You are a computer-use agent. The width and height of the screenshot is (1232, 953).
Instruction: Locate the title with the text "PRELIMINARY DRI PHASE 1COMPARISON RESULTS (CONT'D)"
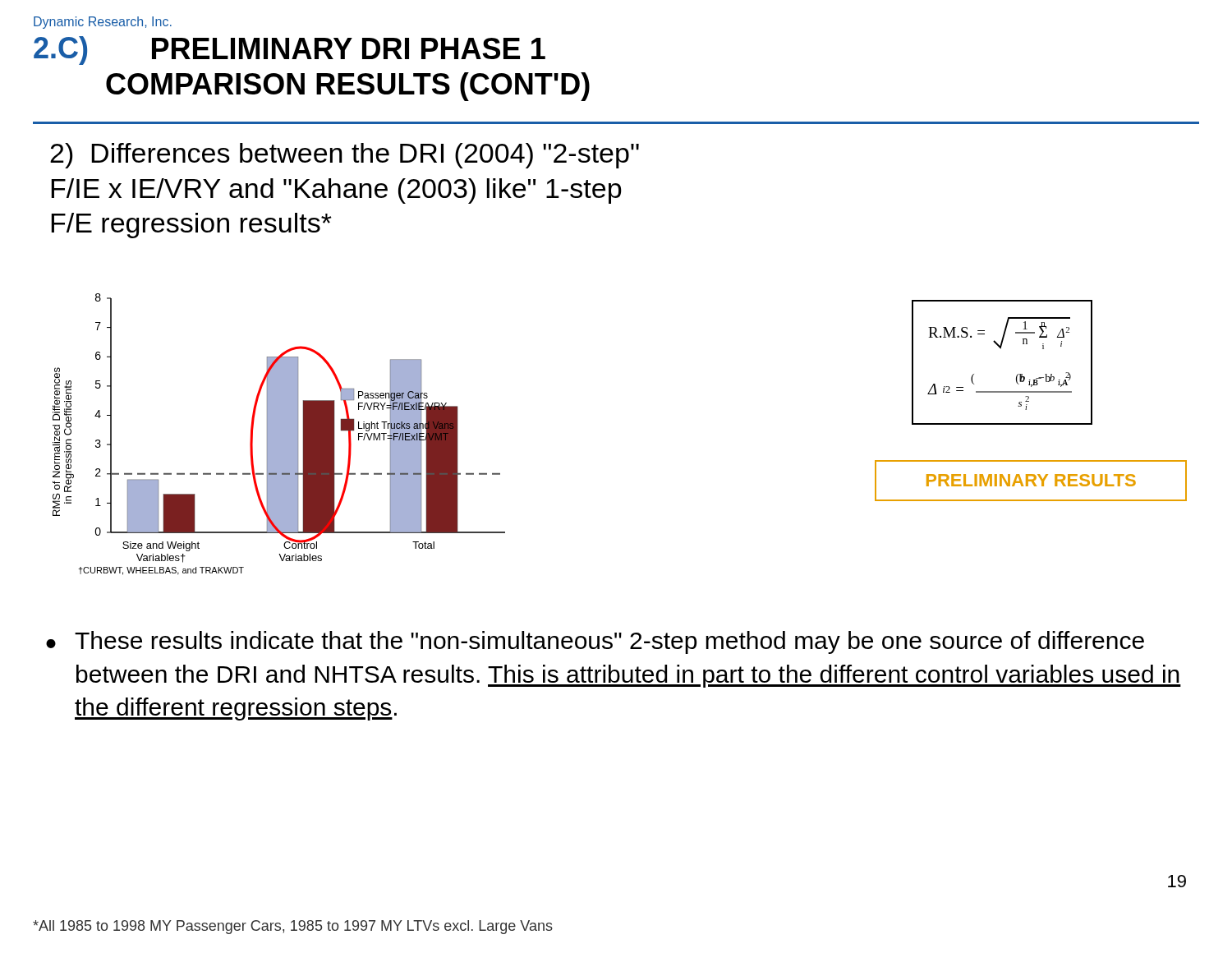click(348, 67)
